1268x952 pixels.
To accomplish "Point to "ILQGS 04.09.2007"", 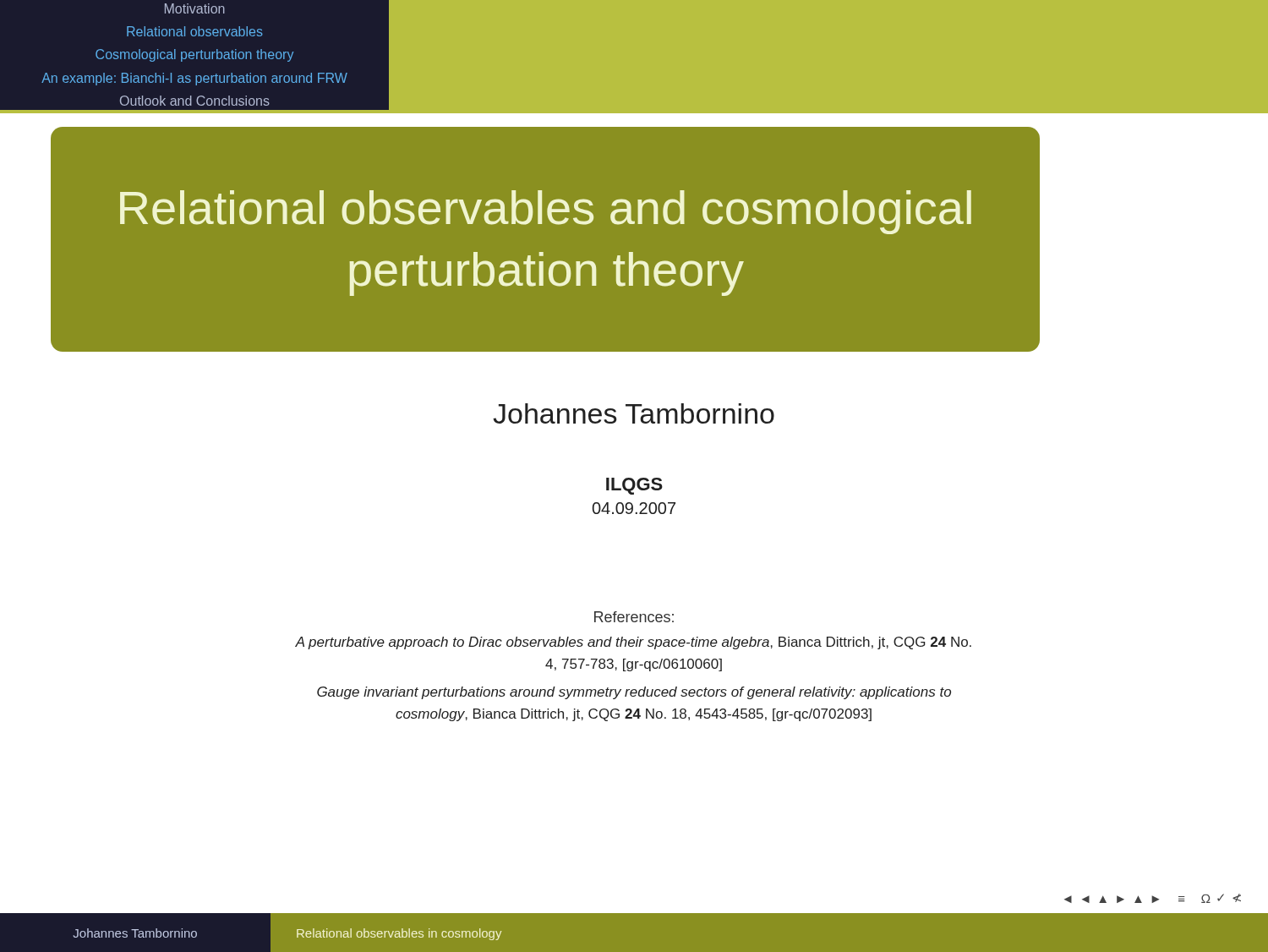I will (x=634, y=496).
